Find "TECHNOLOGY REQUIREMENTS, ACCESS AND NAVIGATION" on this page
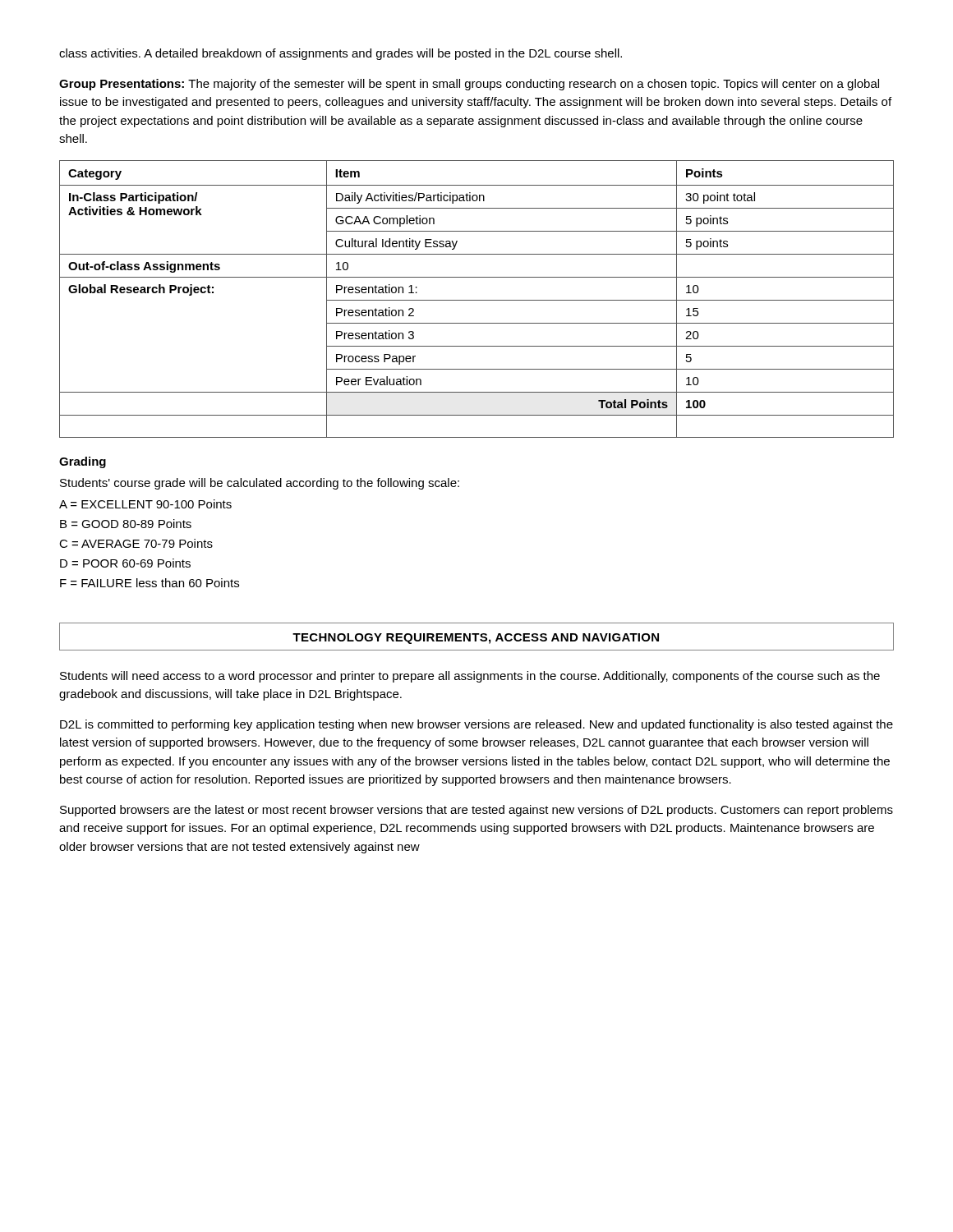This screenshot has width=953, height=1232. (476, 636)
